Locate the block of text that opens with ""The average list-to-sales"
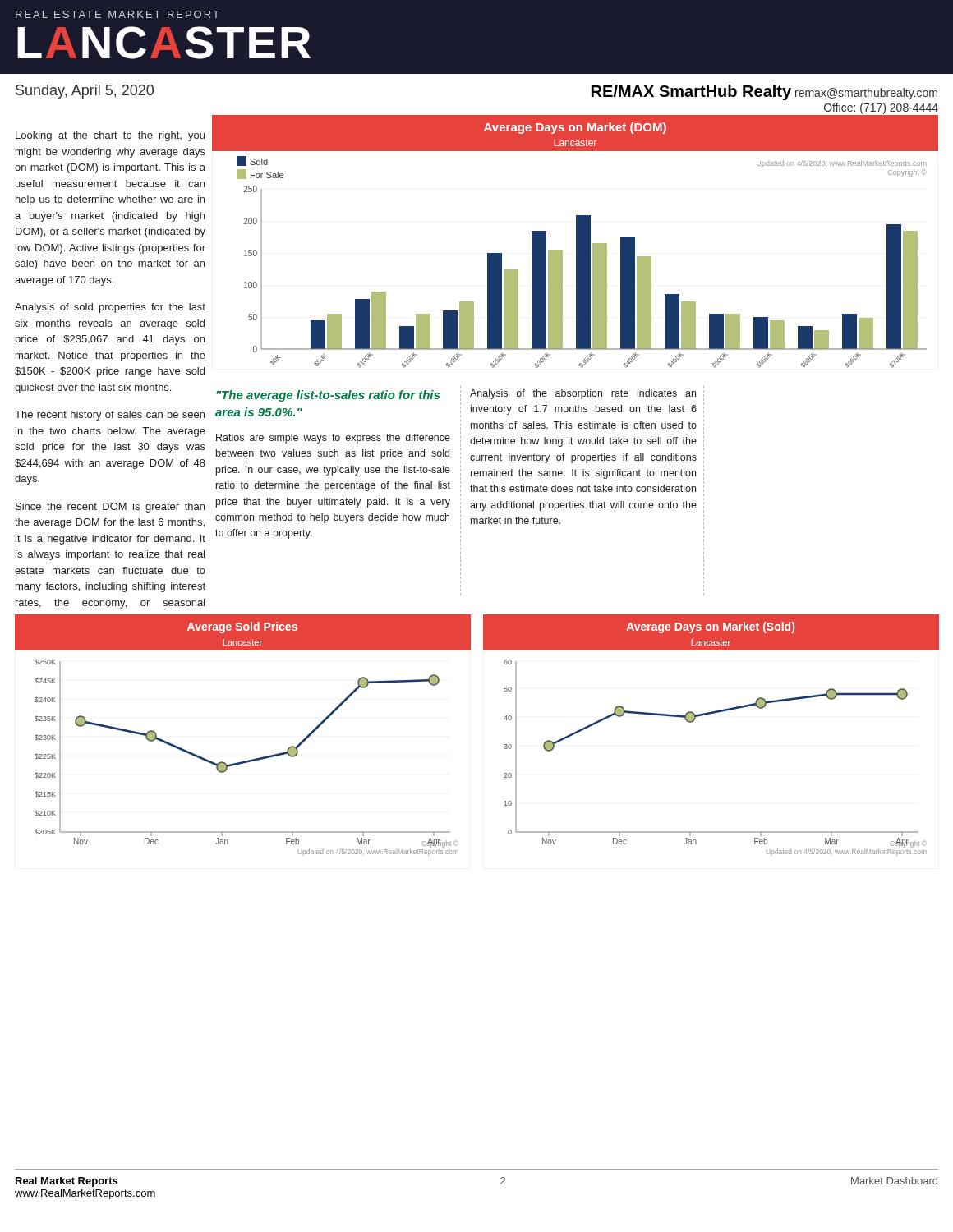 click(x=333, y=464)
